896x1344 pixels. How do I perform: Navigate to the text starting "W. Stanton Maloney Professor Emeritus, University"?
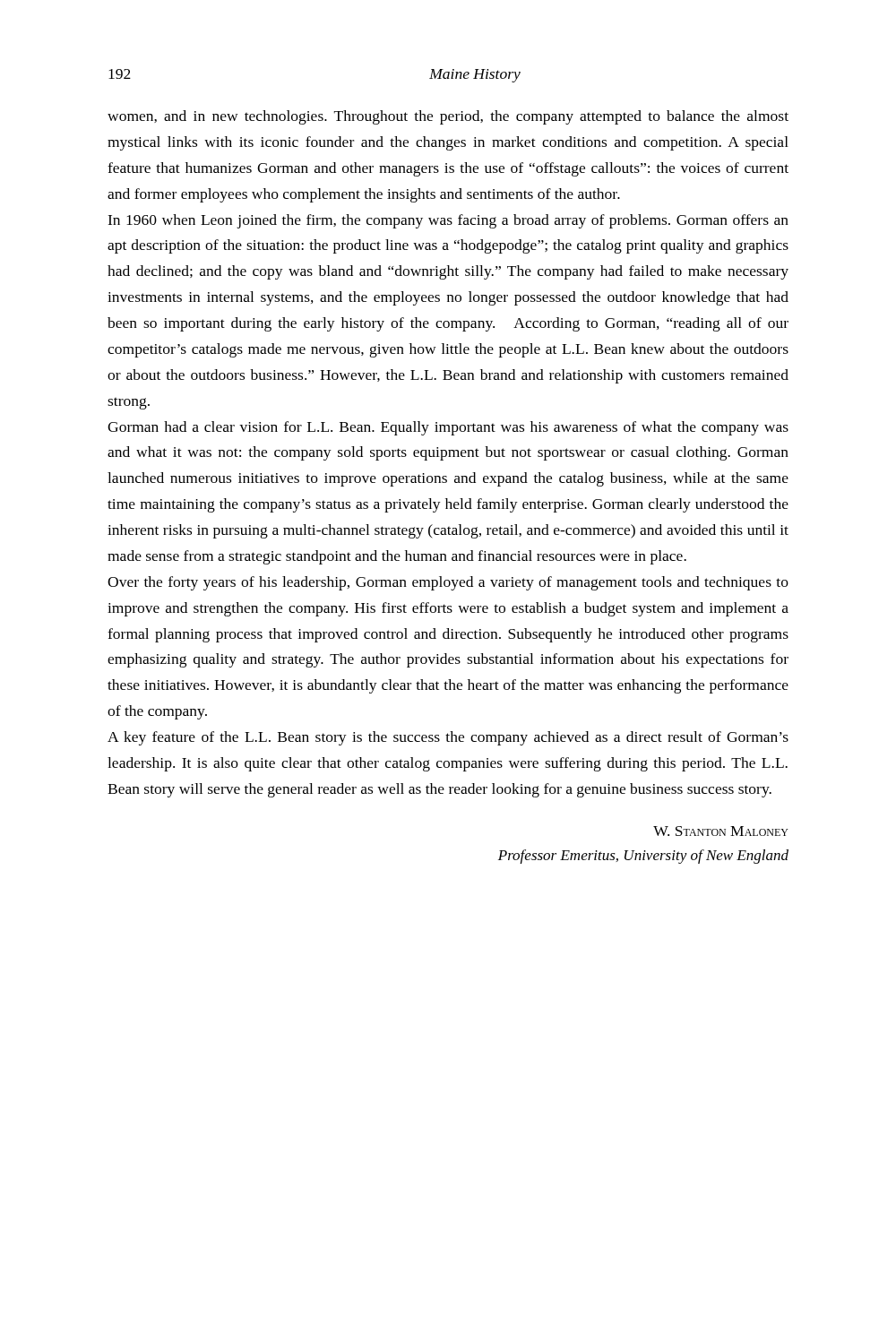pyautogui.click(x=721, y=831)
